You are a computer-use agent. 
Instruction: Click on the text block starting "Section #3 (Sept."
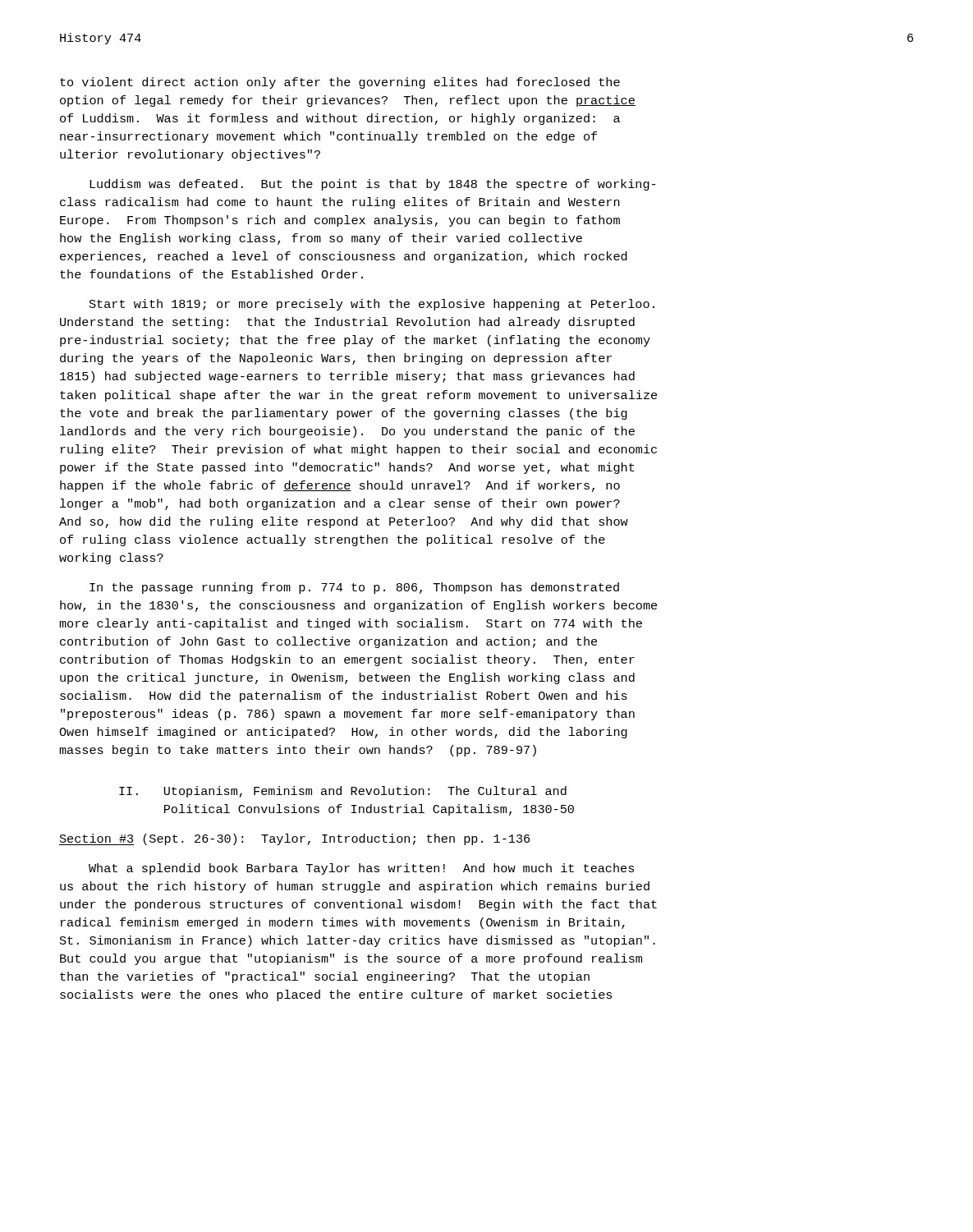[295, 840]
